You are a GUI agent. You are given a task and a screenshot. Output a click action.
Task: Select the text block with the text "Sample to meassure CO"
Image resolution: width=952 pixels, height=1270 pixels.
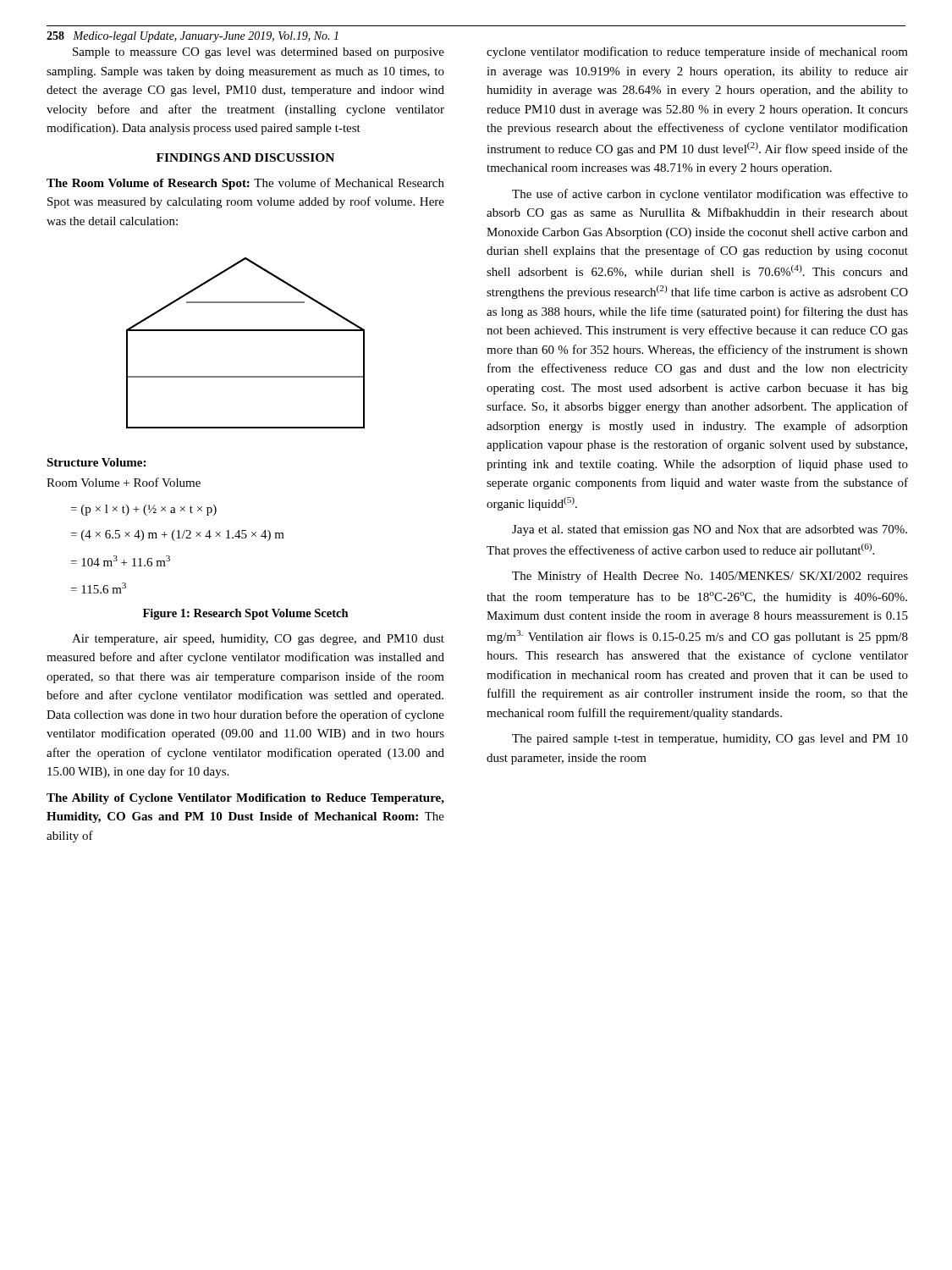[245, 90]
